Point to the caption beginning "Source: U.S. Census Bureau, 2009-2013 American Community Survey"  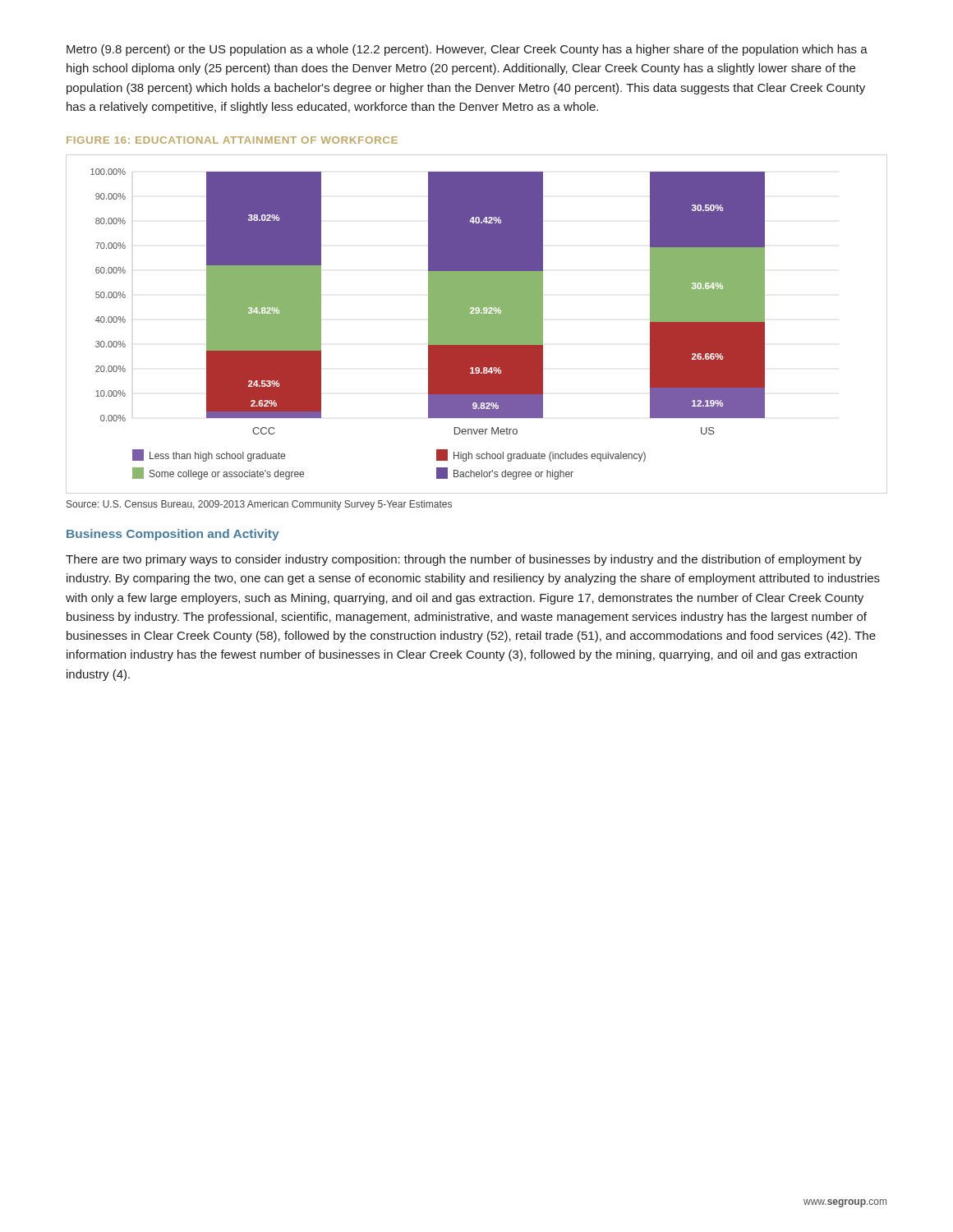[x=259, y=504]
